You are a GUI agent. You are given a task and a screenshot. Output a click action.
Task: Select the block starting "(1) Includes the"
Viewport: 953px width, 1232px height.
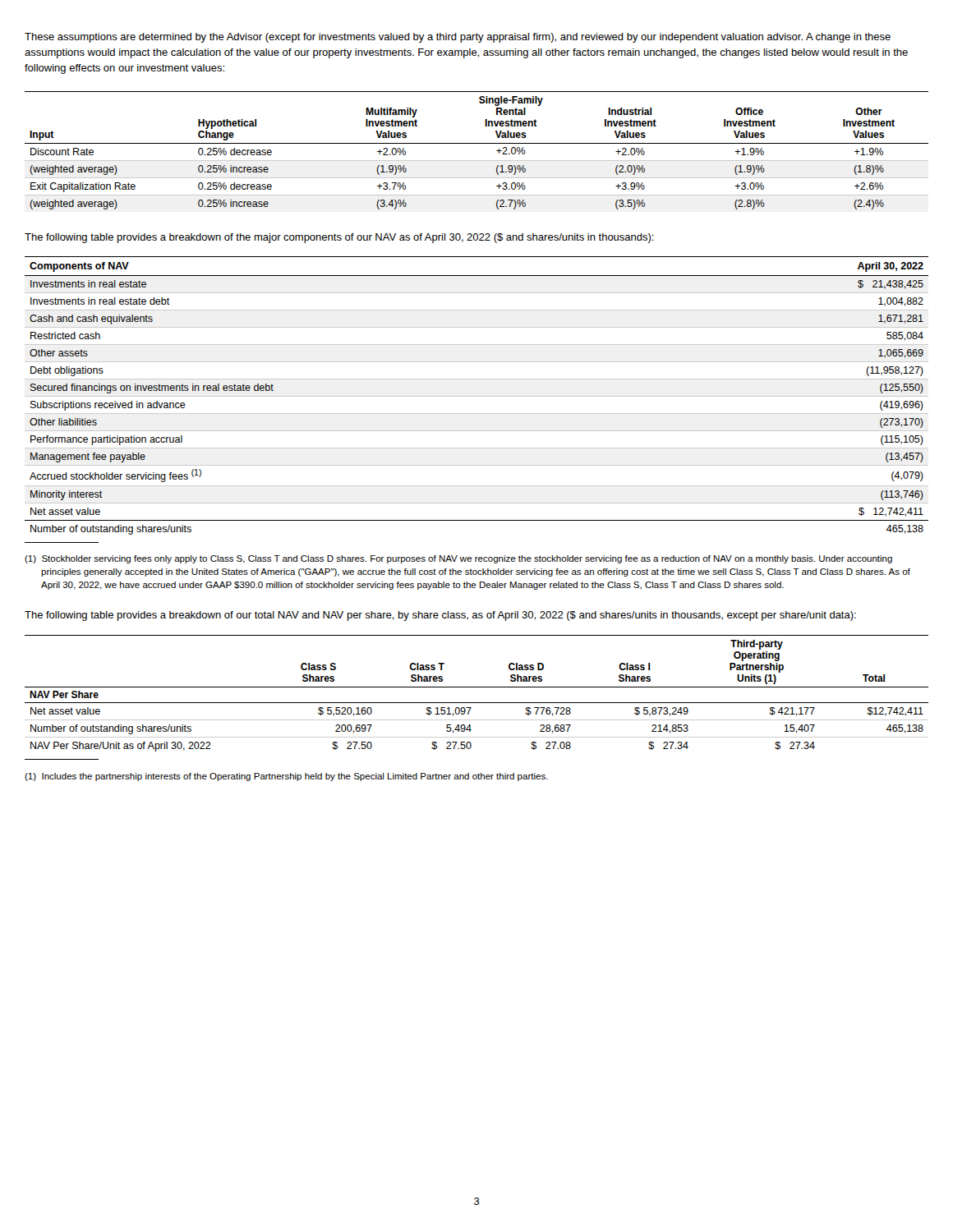[476, 771]
